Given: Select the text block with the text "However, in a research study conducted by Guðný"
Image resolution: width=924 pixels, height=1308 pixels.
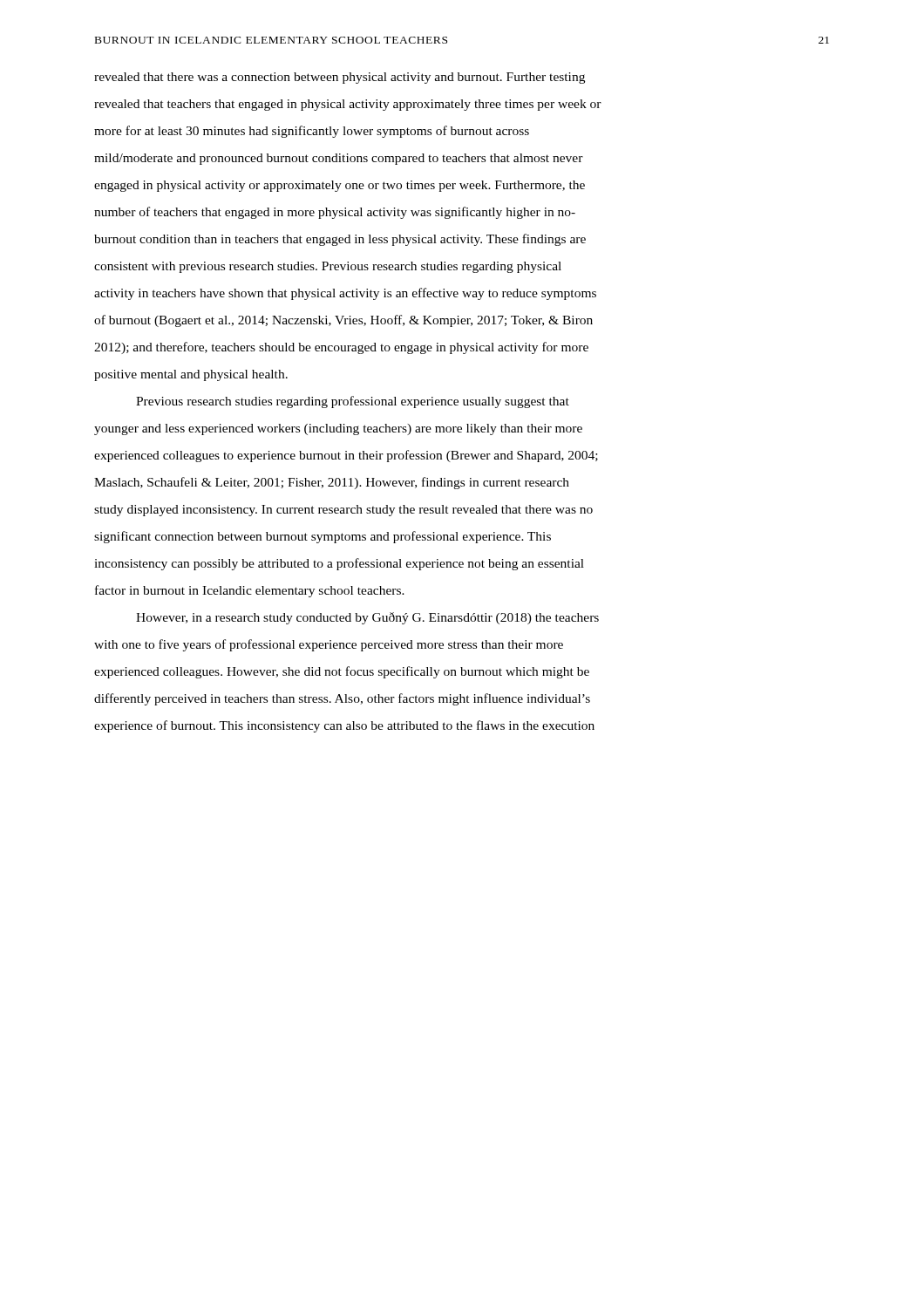Looking at the screenshot, I should click(x=462, y=671).
